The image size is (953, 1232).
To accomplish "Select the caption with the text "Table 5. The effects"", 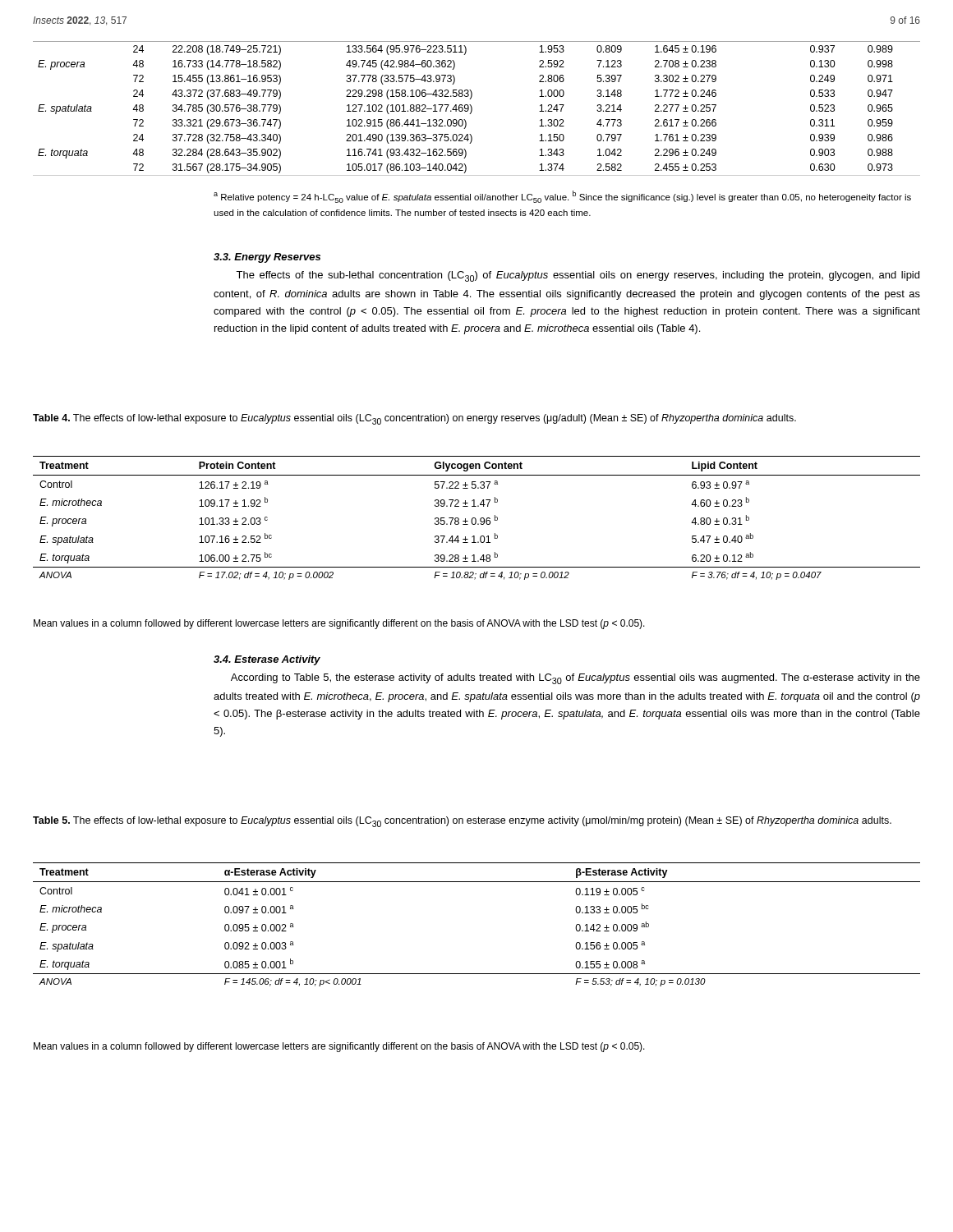I will point(462,821).
